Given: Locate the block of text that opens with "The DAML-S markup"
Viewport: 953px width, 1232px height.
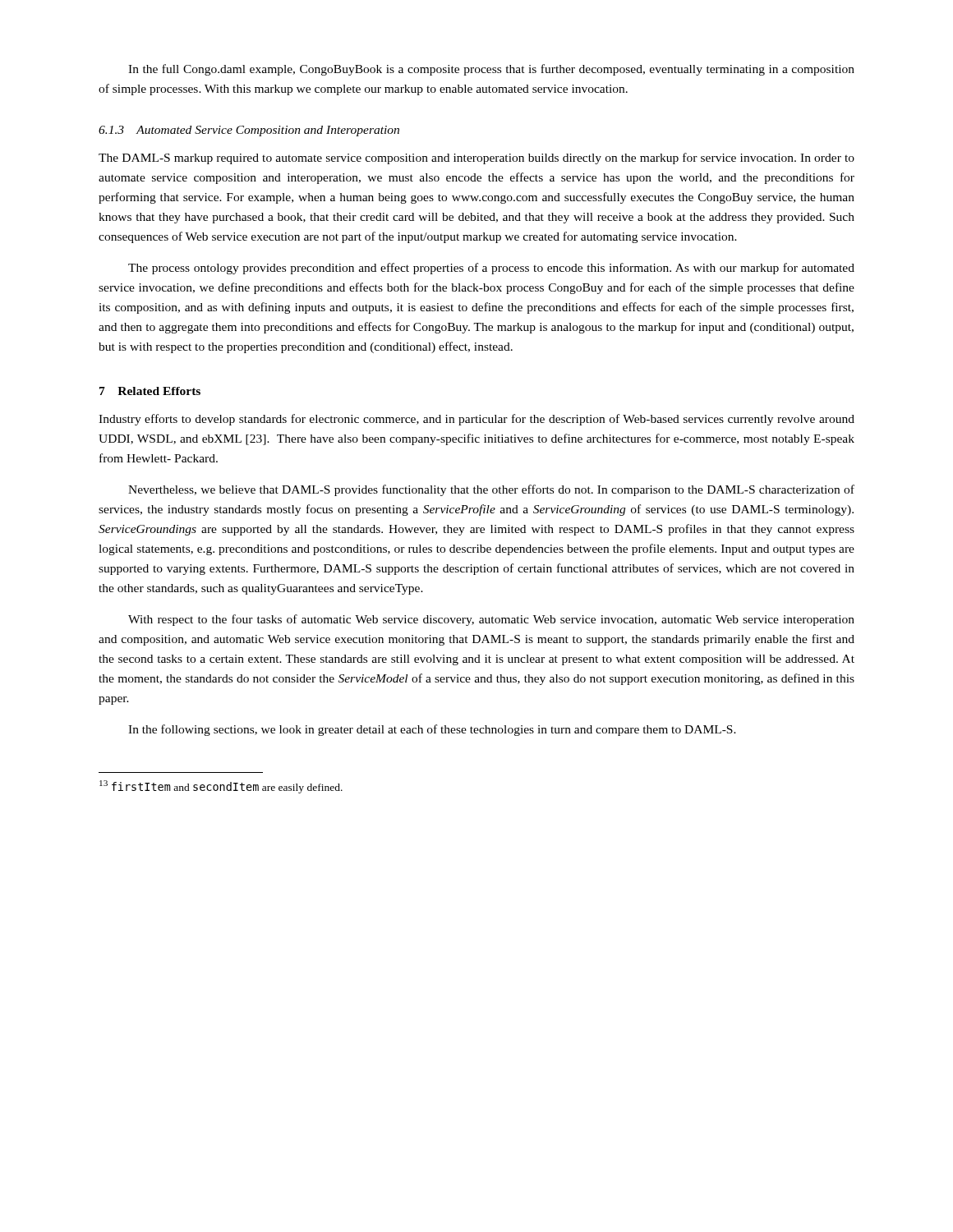Looking at the screenshot, I should click(x=476, y=252).
